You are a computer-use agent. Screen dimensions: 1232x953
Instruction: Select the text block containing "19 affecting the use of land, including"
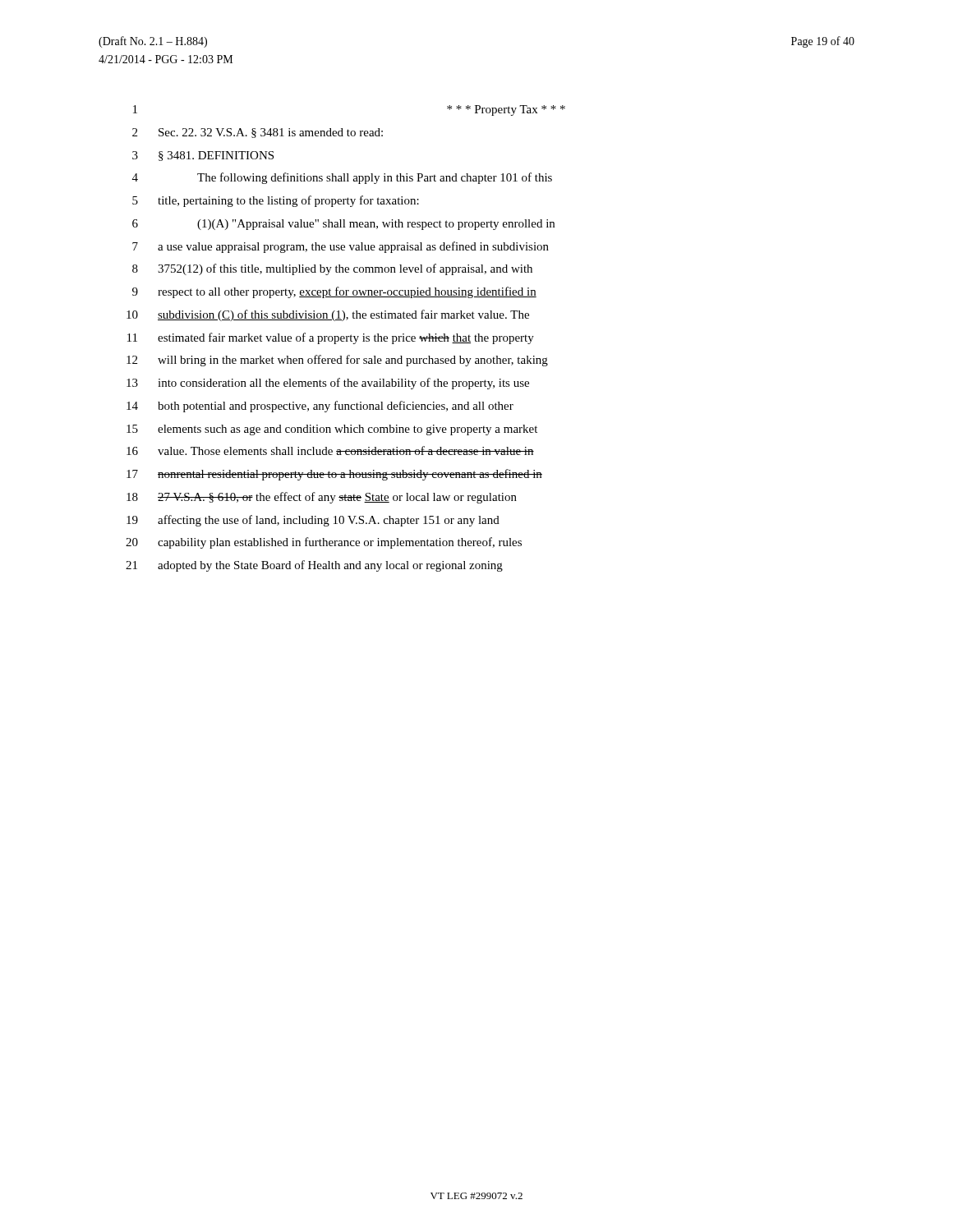(x=476, y=520)
